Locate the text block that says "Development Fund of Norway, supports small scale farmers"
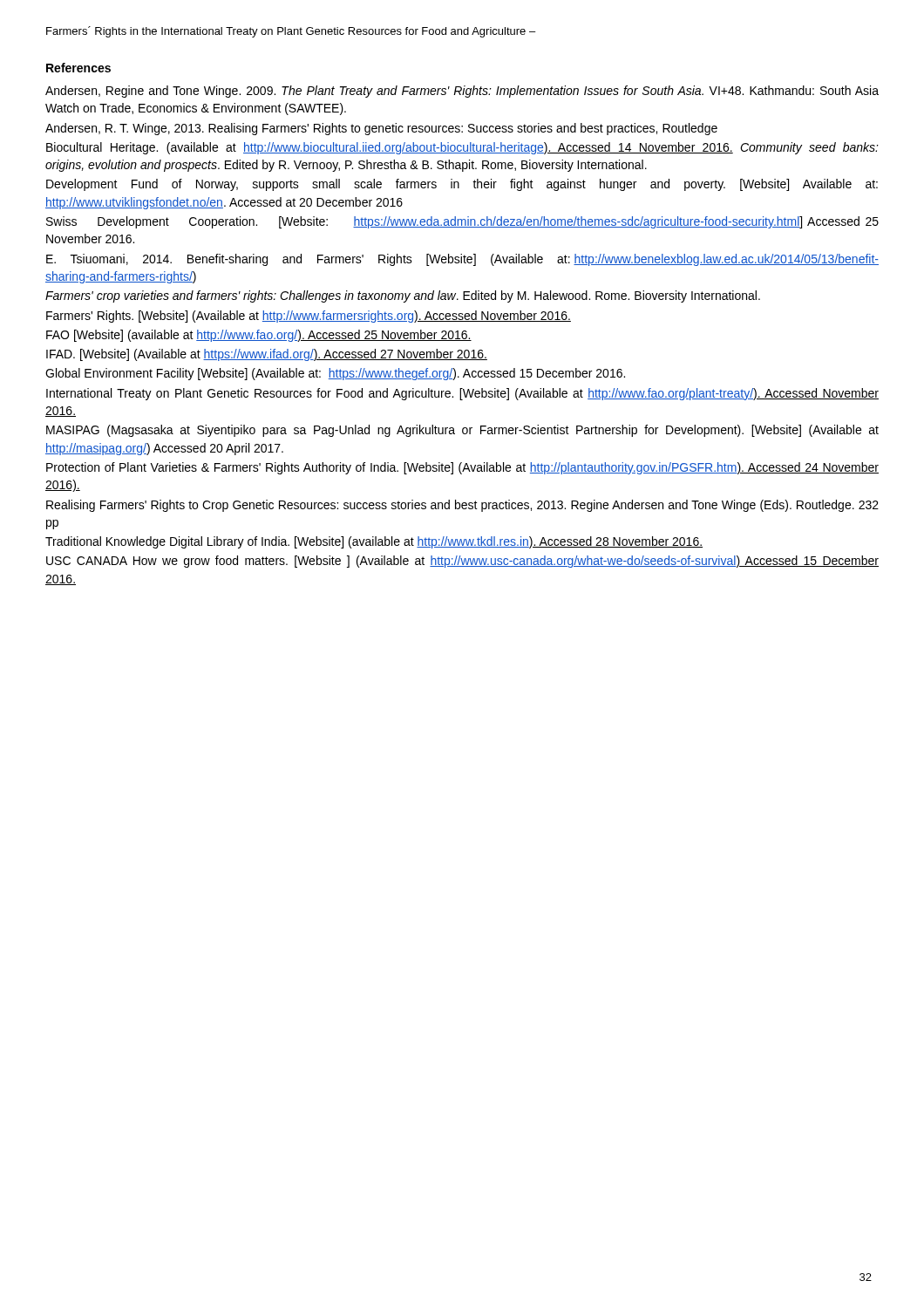924x1308 pixels. tap(462, 193)
